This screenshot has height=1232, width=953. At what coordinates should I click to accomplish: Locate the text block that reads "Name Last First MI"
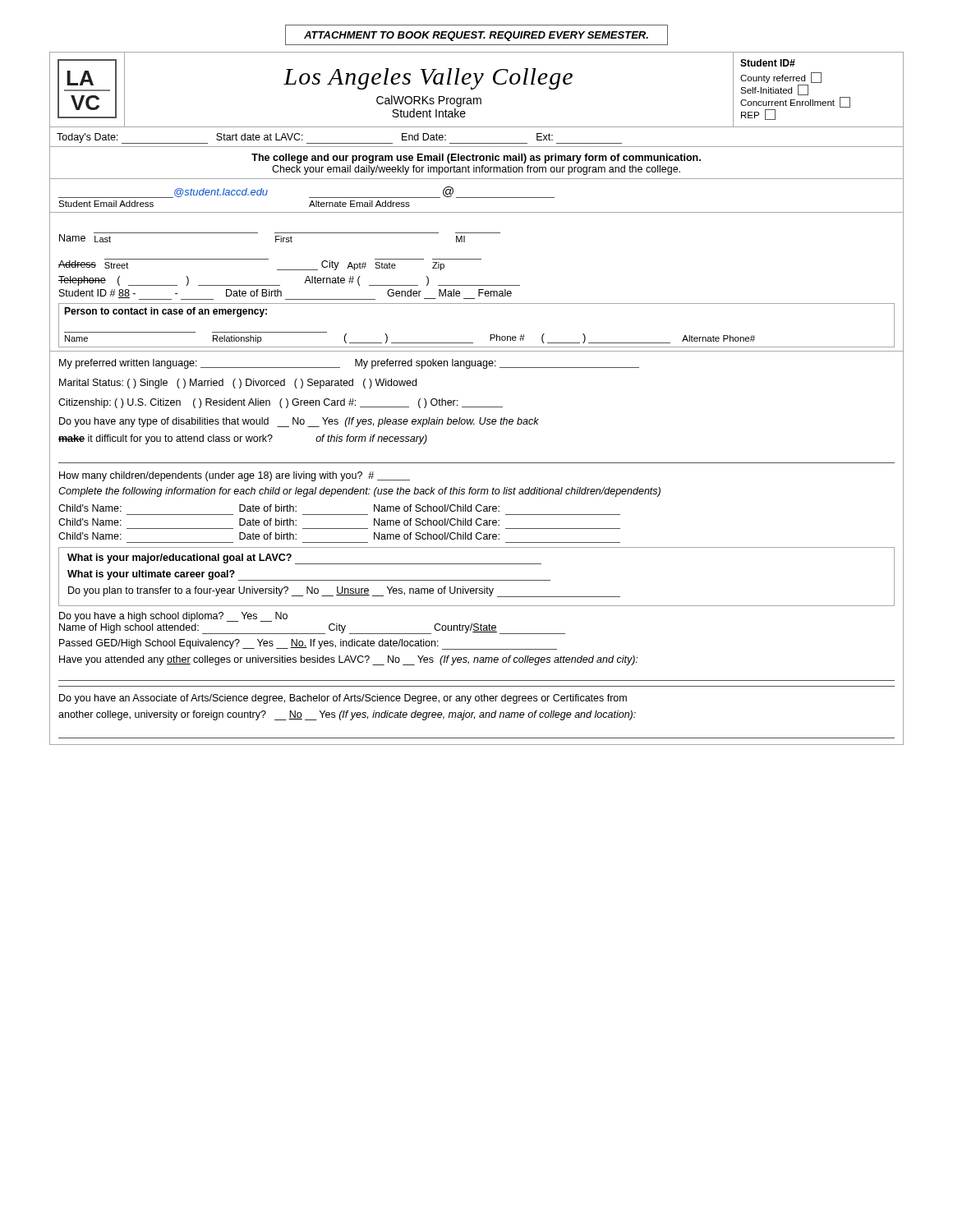click(476, 283)
